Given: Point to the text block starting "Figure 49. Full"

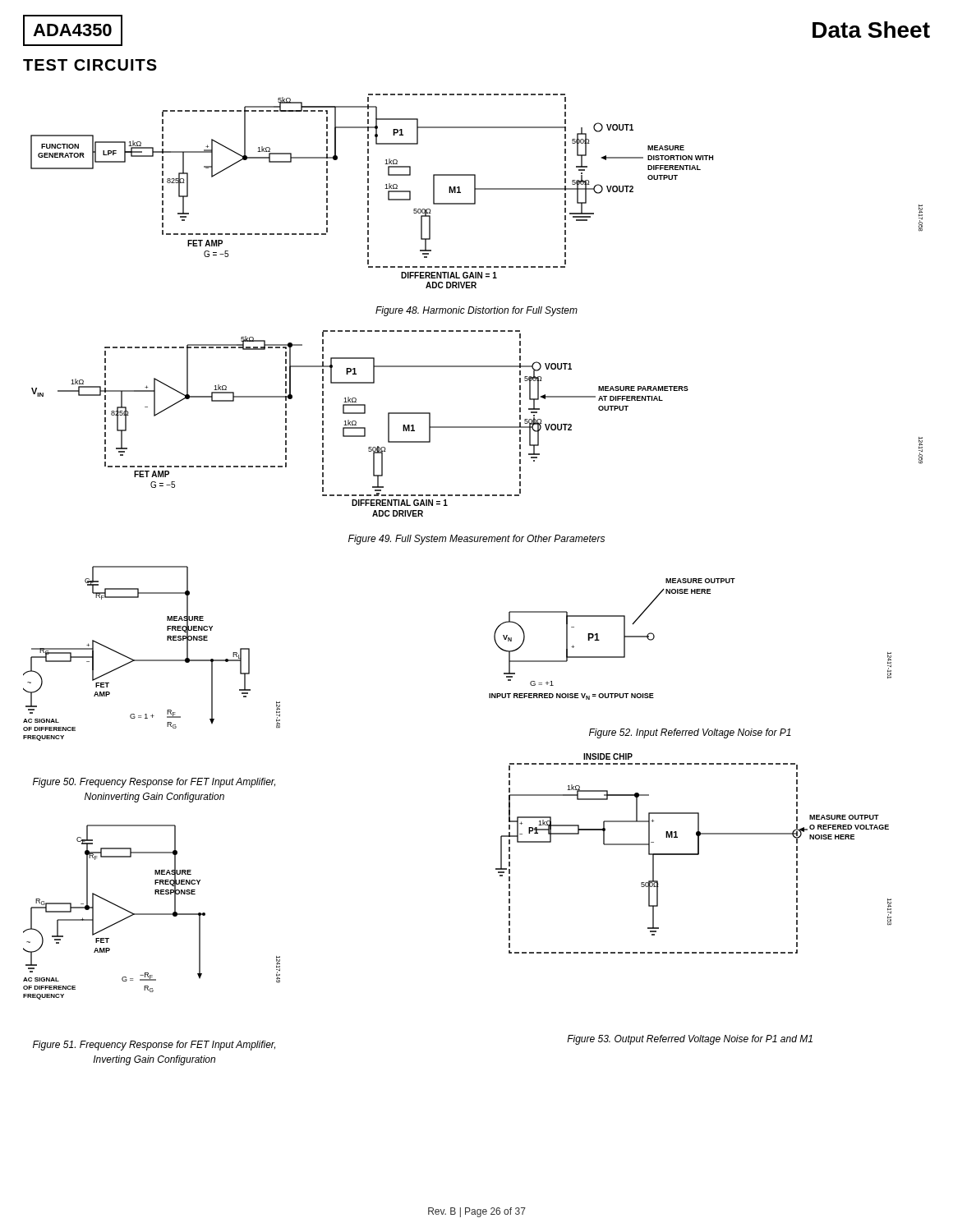Looking at the screenshot, I should [x=476, y=539].
